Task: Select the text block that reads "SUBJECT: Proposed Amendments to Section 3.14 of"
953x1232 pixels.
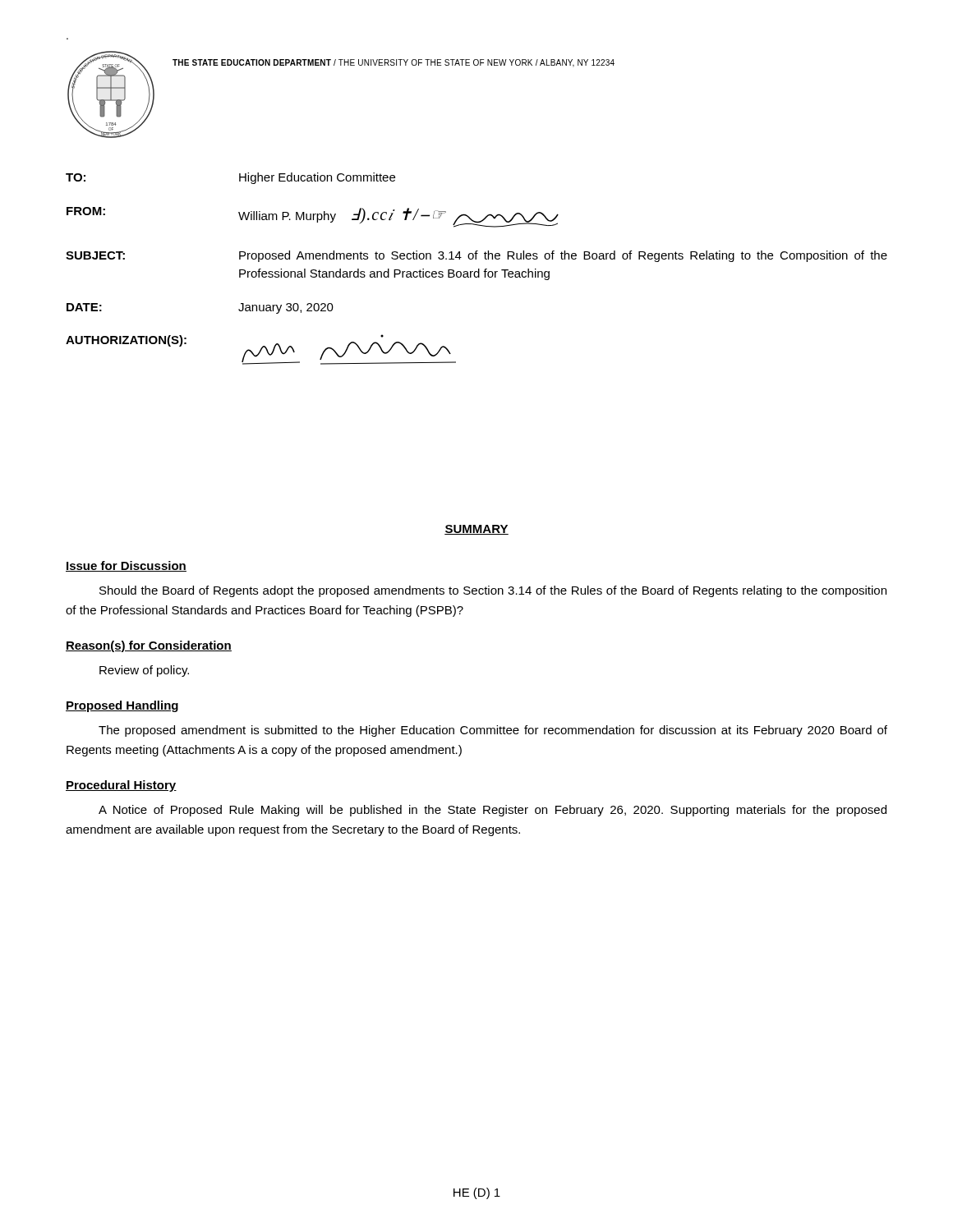Action: (476, 265)
